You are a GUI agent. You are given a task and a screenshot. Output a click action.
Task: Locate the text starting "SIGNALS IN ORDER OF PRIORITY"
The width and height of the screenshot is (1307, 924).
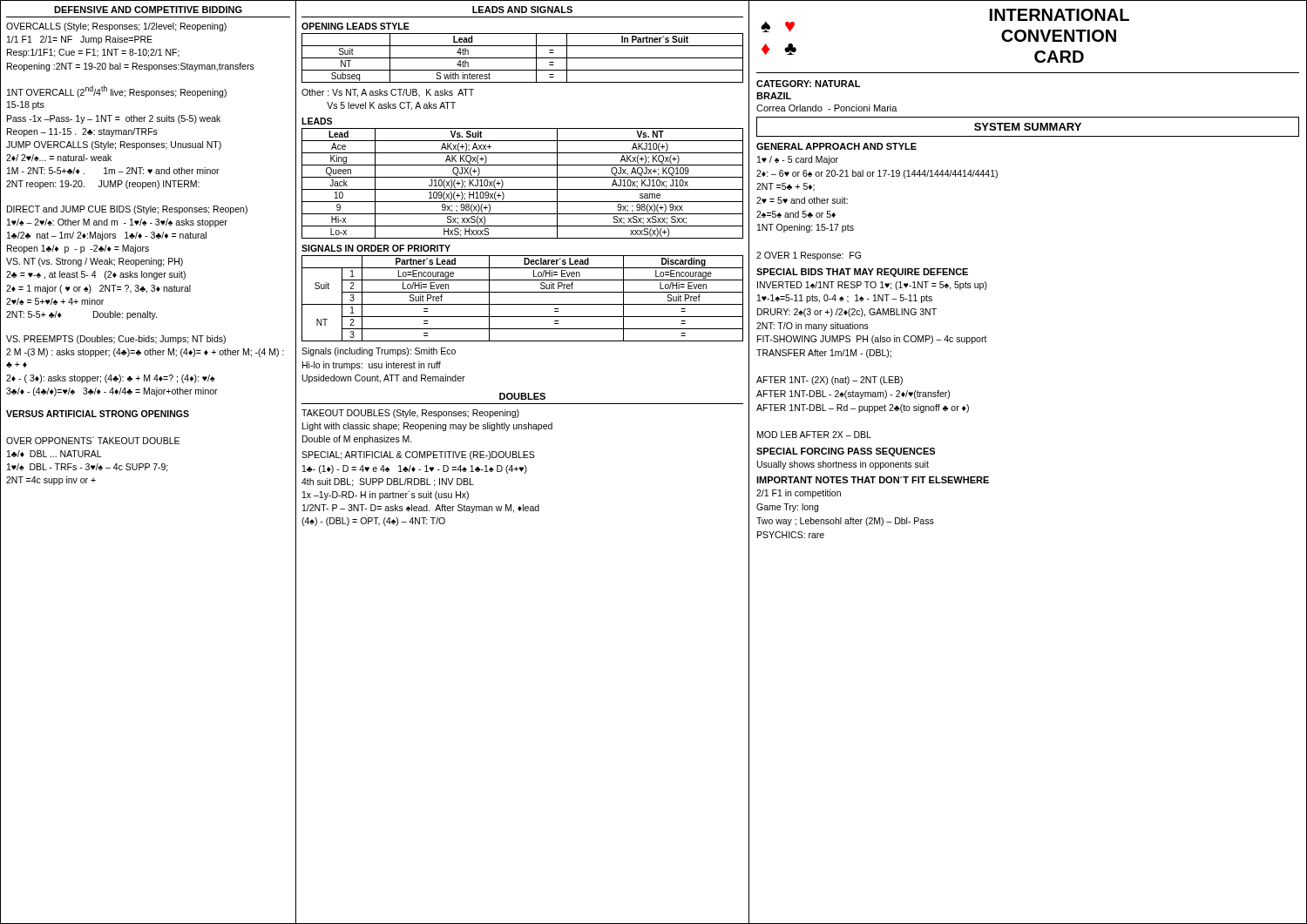point(376,249)
